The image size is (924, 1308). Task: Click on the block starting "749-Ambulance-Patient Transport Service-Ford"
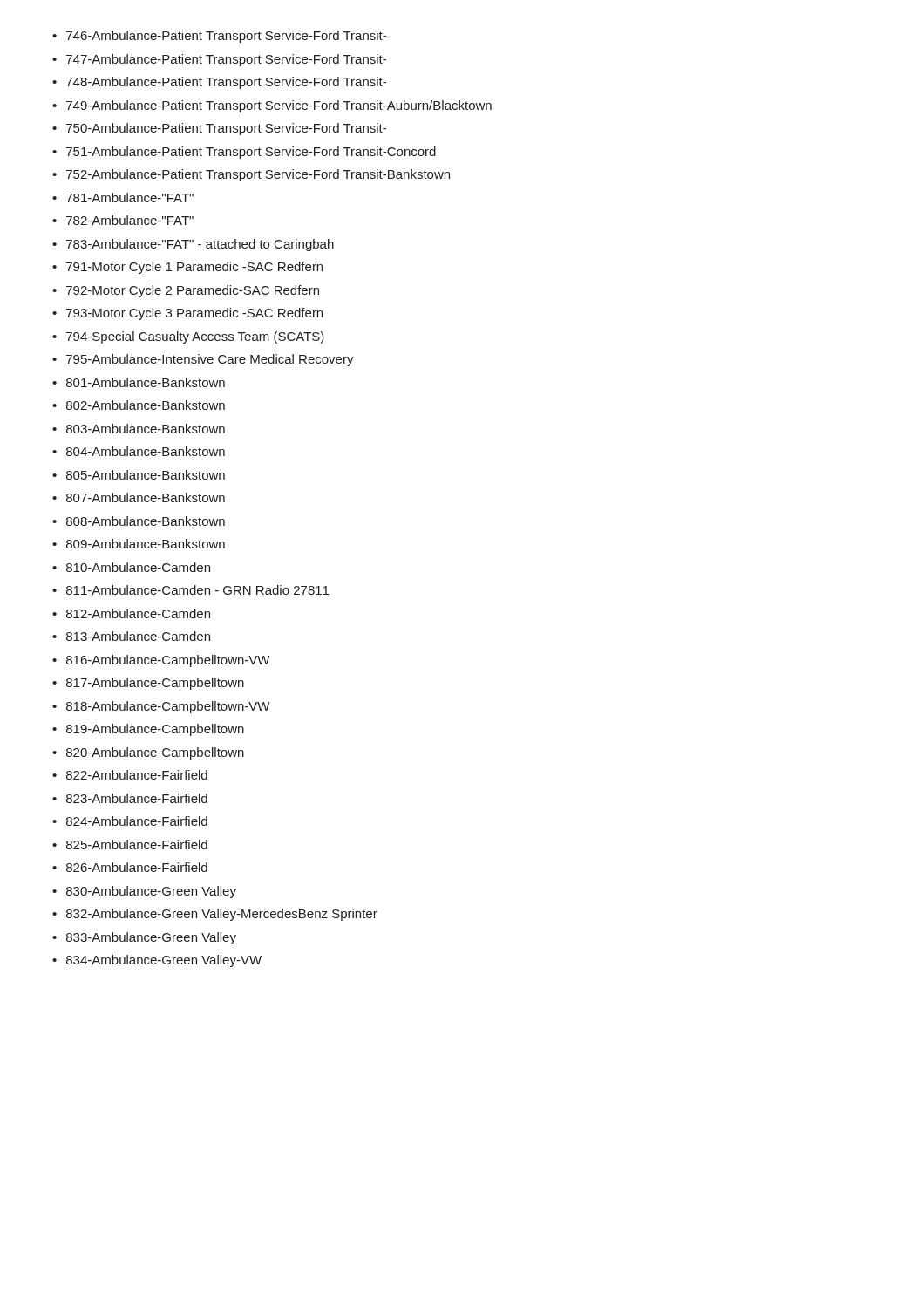point(279,105)
